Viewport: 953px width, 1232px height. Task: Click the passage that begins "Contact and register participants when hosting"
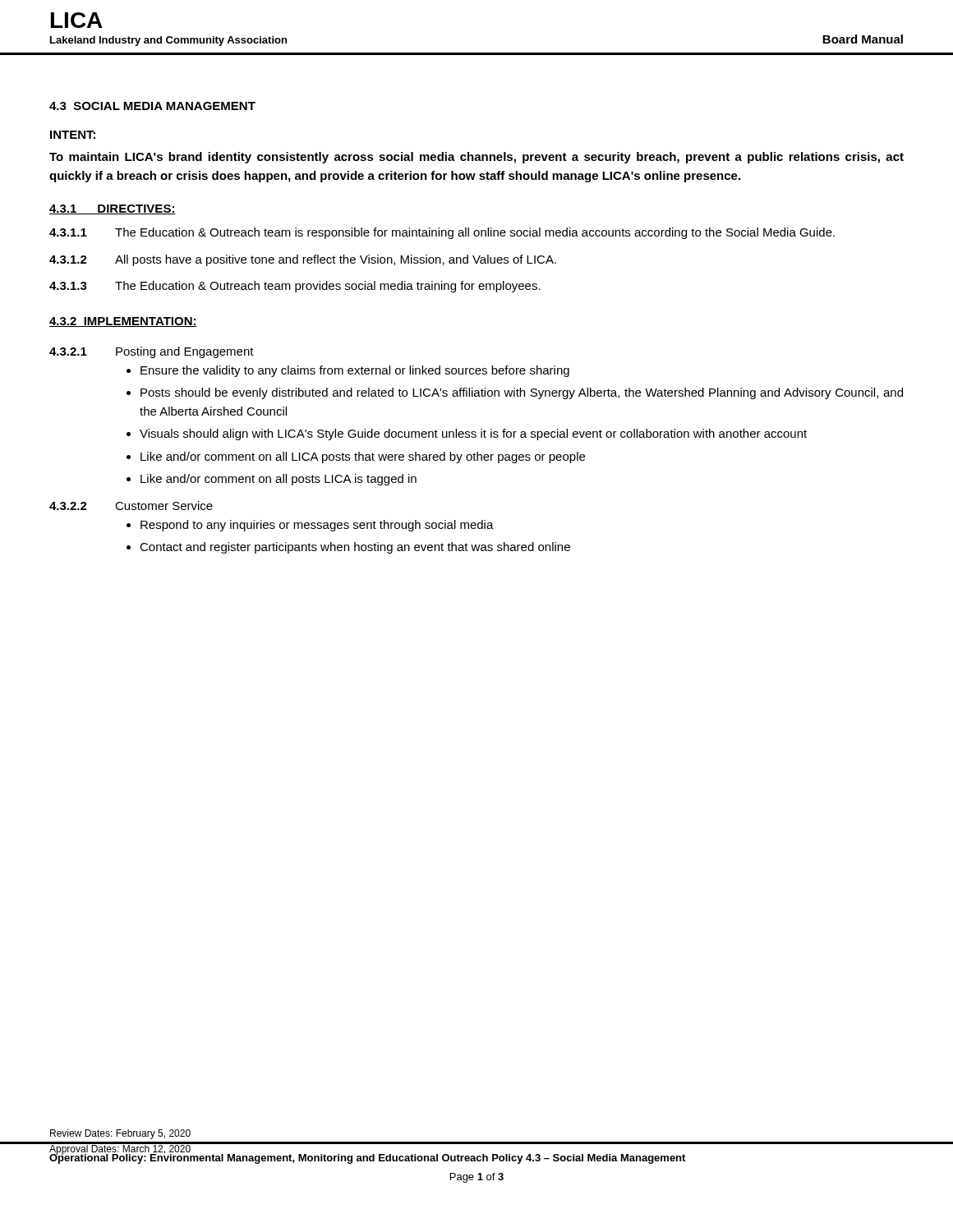[355, 547]
